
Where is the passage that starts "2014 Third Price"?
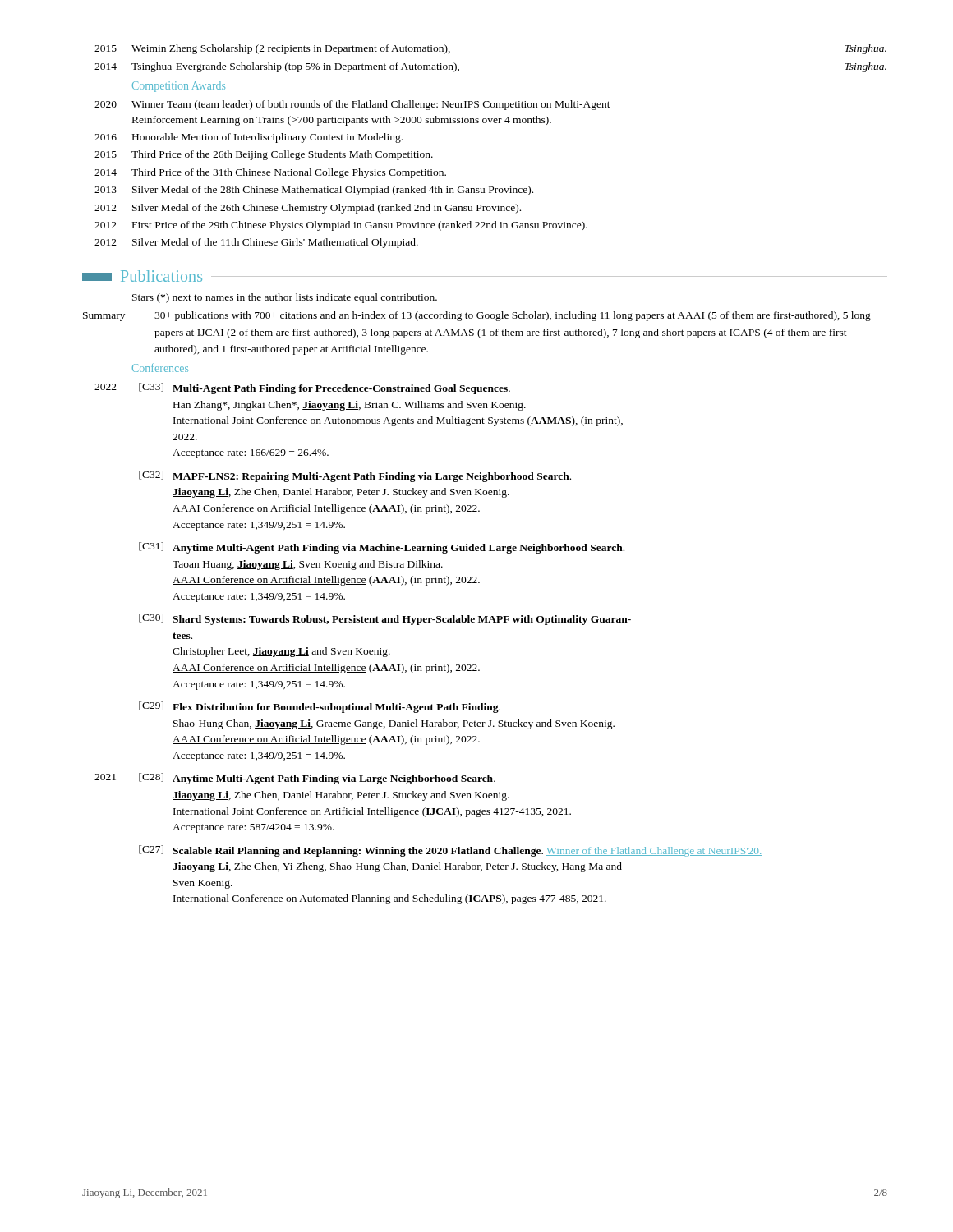click(270, 173)
